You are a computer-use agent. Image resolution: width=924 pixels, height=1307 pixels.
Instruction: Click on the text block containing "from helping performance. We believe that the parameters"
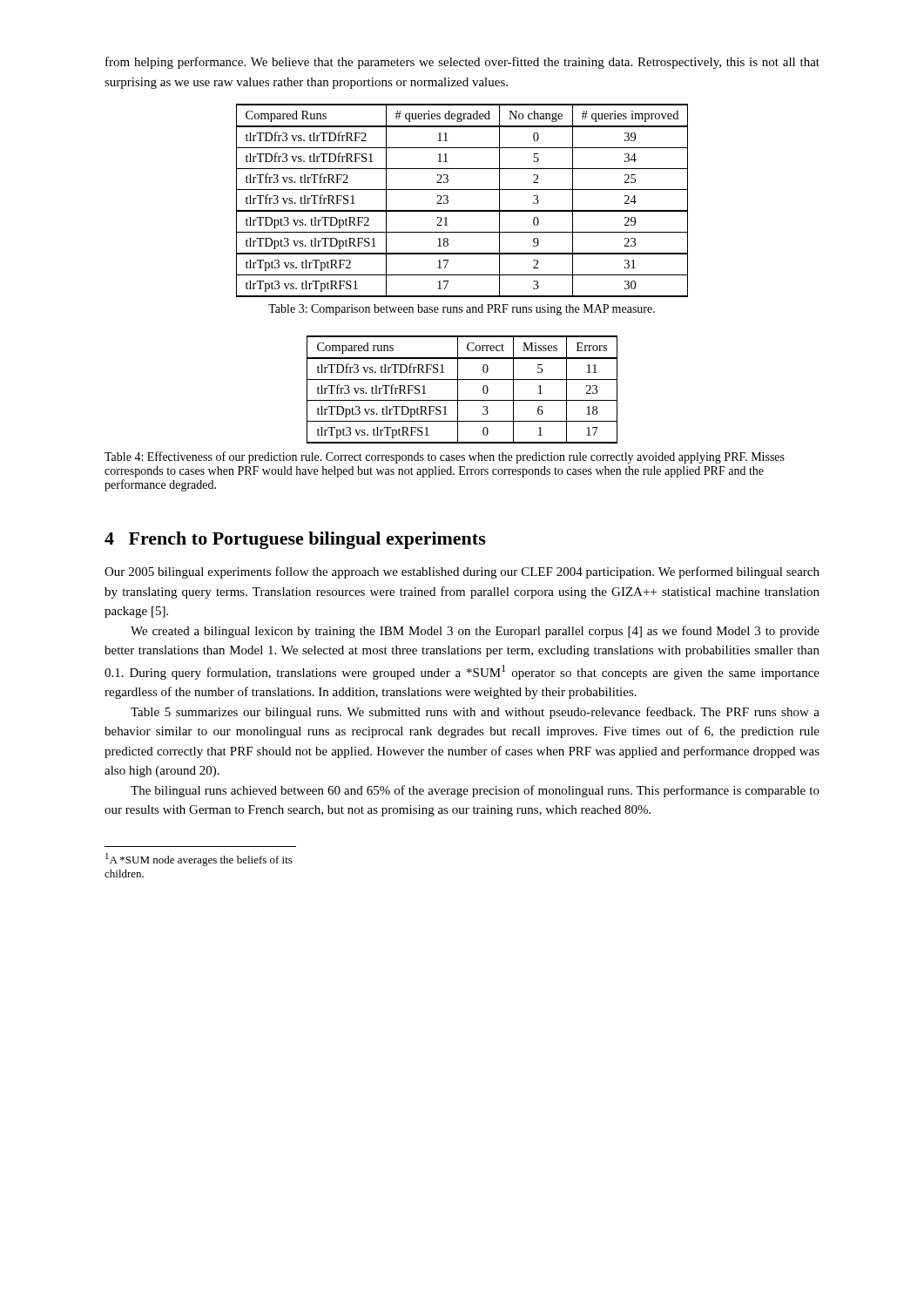click(x=462, y=72)
